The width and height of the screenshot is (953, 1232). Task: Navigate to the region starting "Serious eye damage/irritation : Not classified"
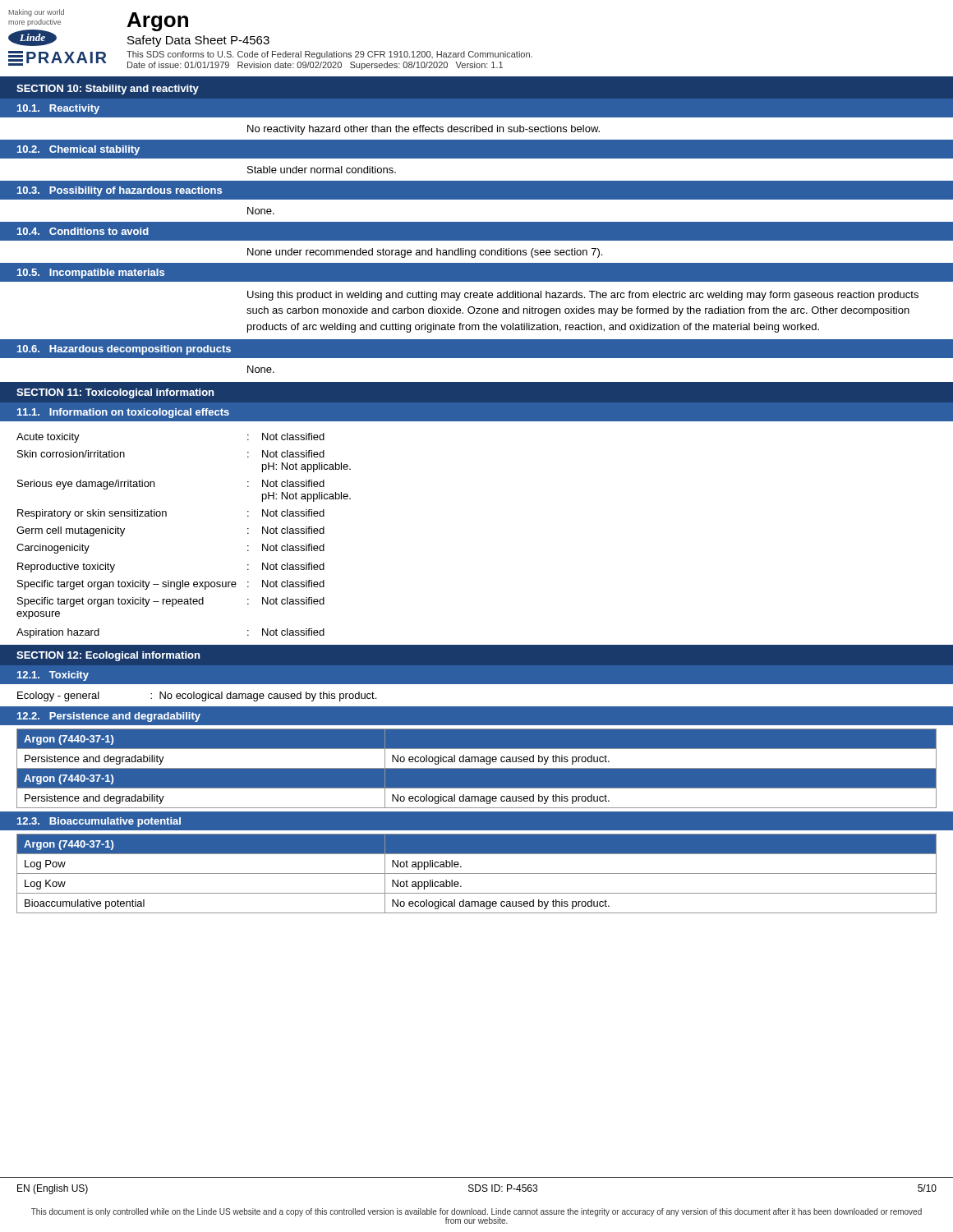point(89,484)
